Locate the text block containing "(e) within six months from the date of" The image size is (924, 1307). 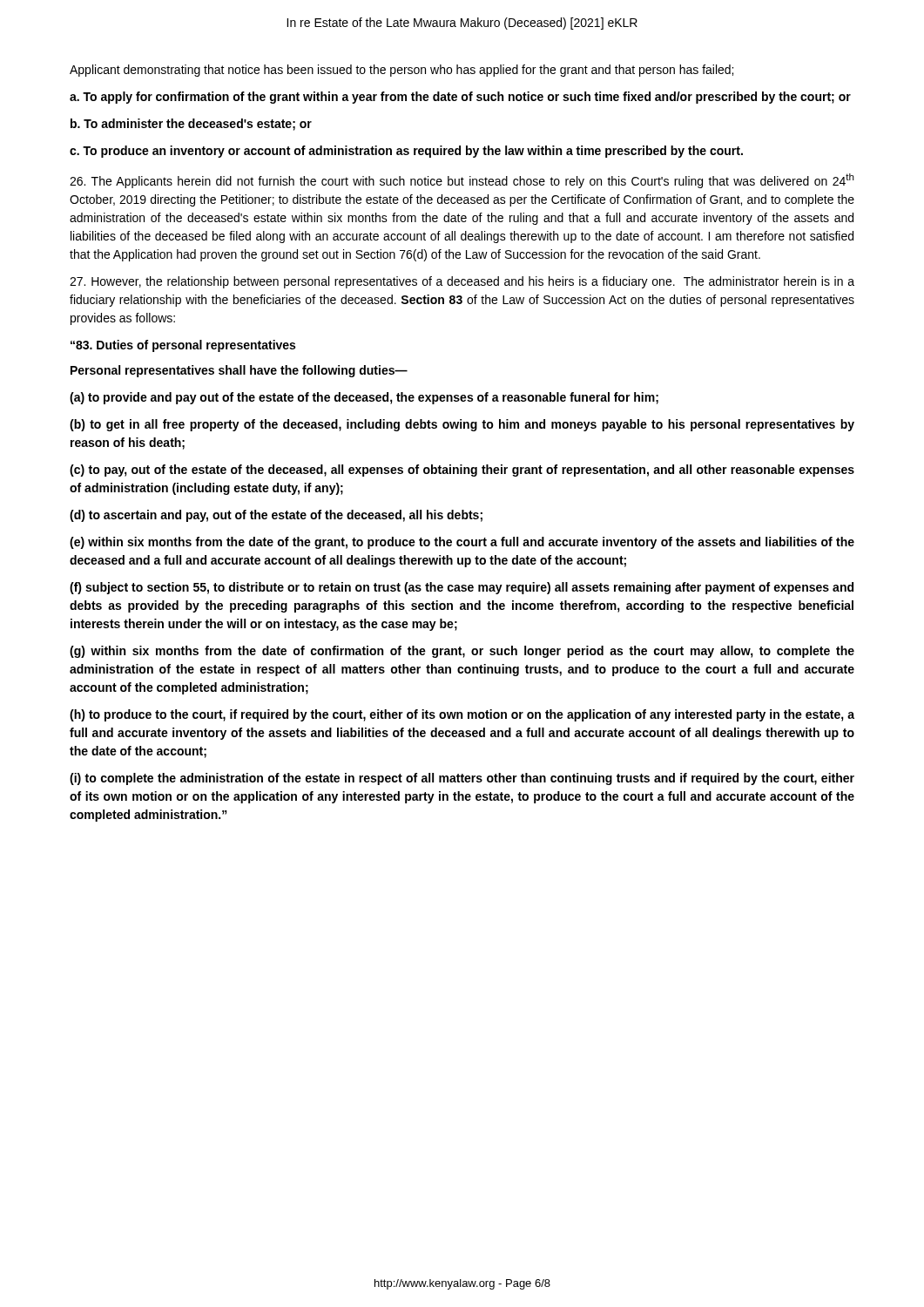point(462,551)
